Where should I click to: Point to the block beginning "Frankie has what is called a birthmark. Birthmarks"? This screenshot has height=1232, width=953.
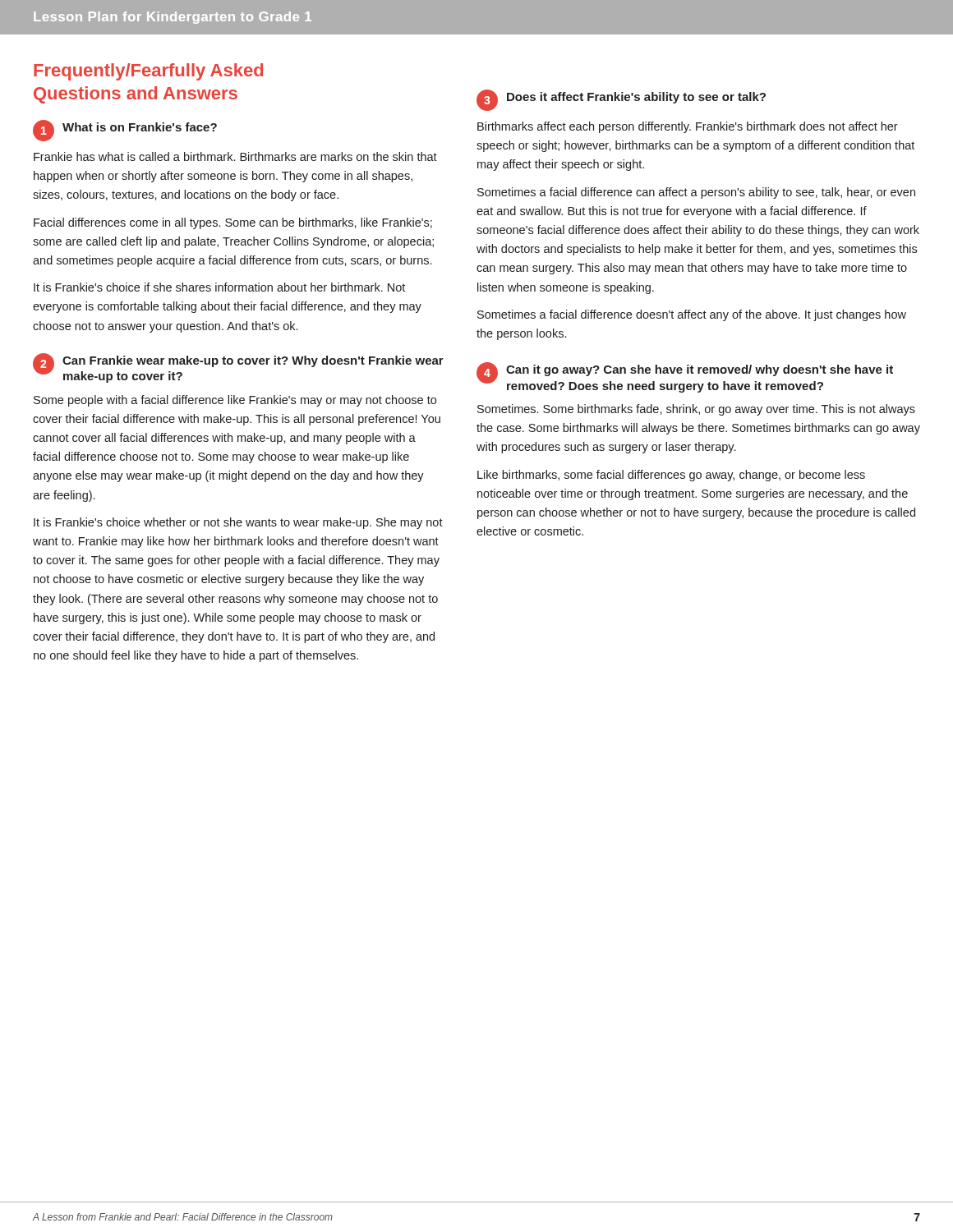(x=235, y=176)
